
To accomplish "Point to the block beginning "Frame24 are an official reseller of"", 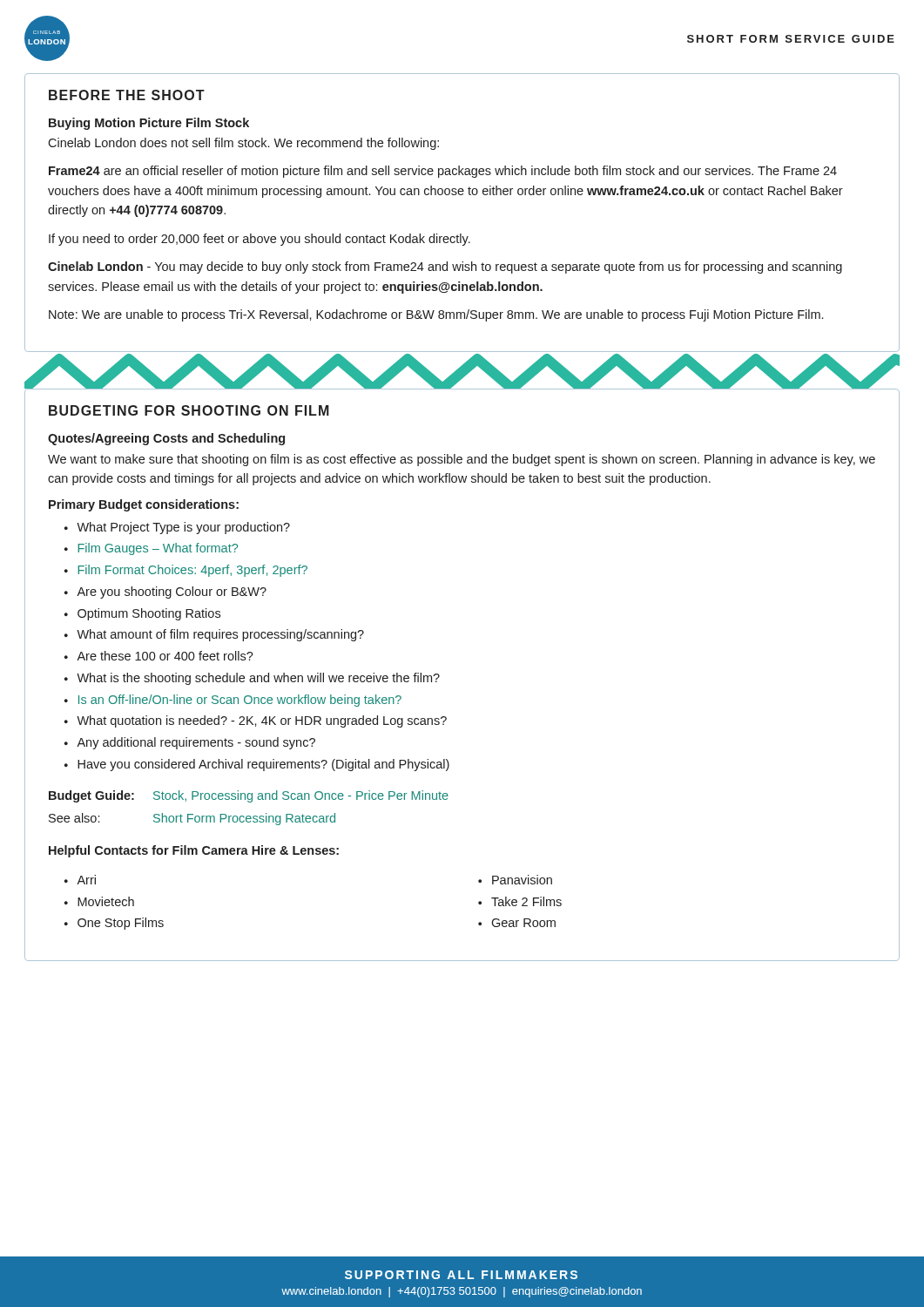I will click(445, 191).
